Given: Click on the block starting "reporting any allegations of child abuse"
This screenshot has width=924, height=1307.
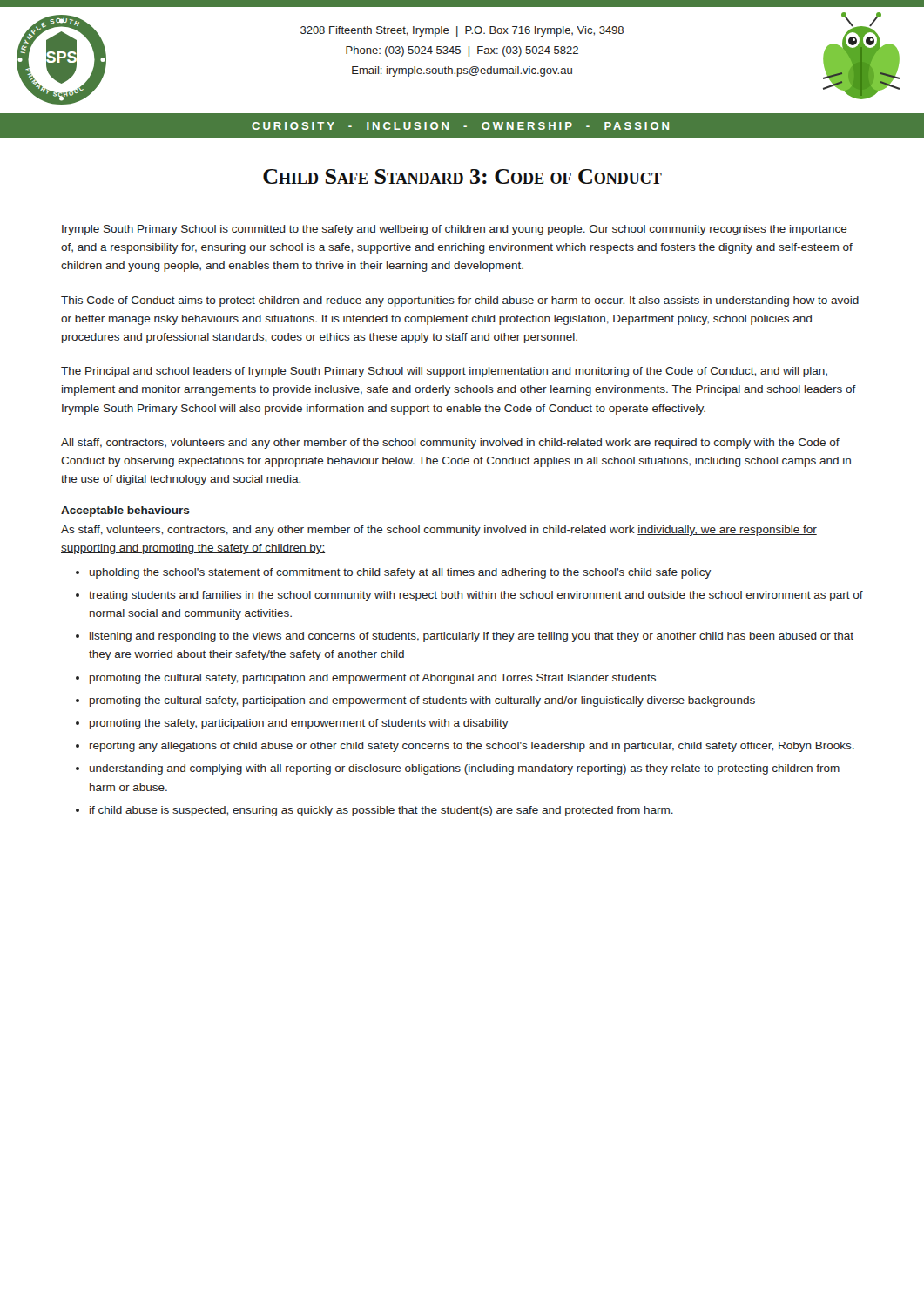Looking at the screenshot, I should [472, 746].
